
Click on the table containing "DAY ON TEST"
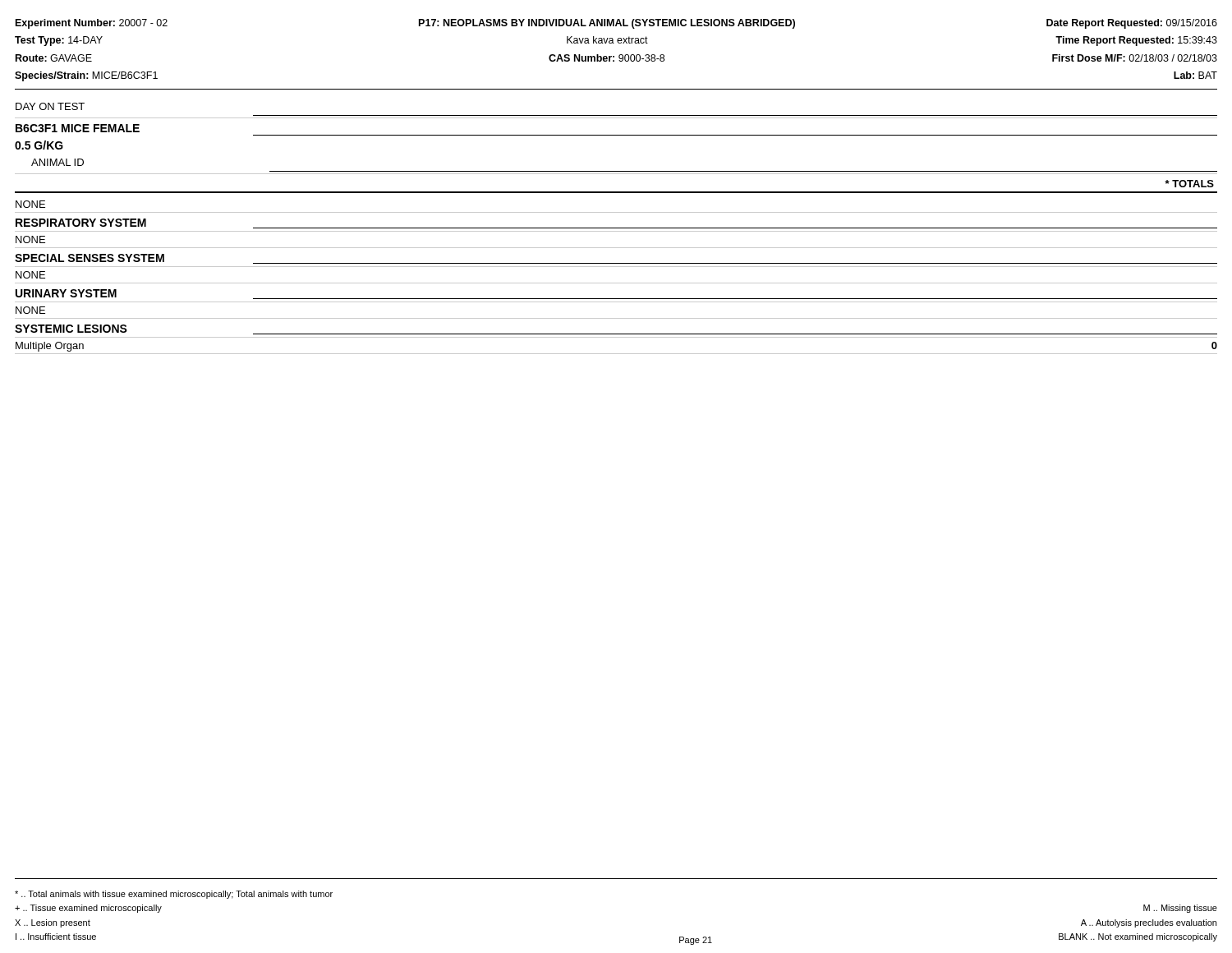point(616,226)
